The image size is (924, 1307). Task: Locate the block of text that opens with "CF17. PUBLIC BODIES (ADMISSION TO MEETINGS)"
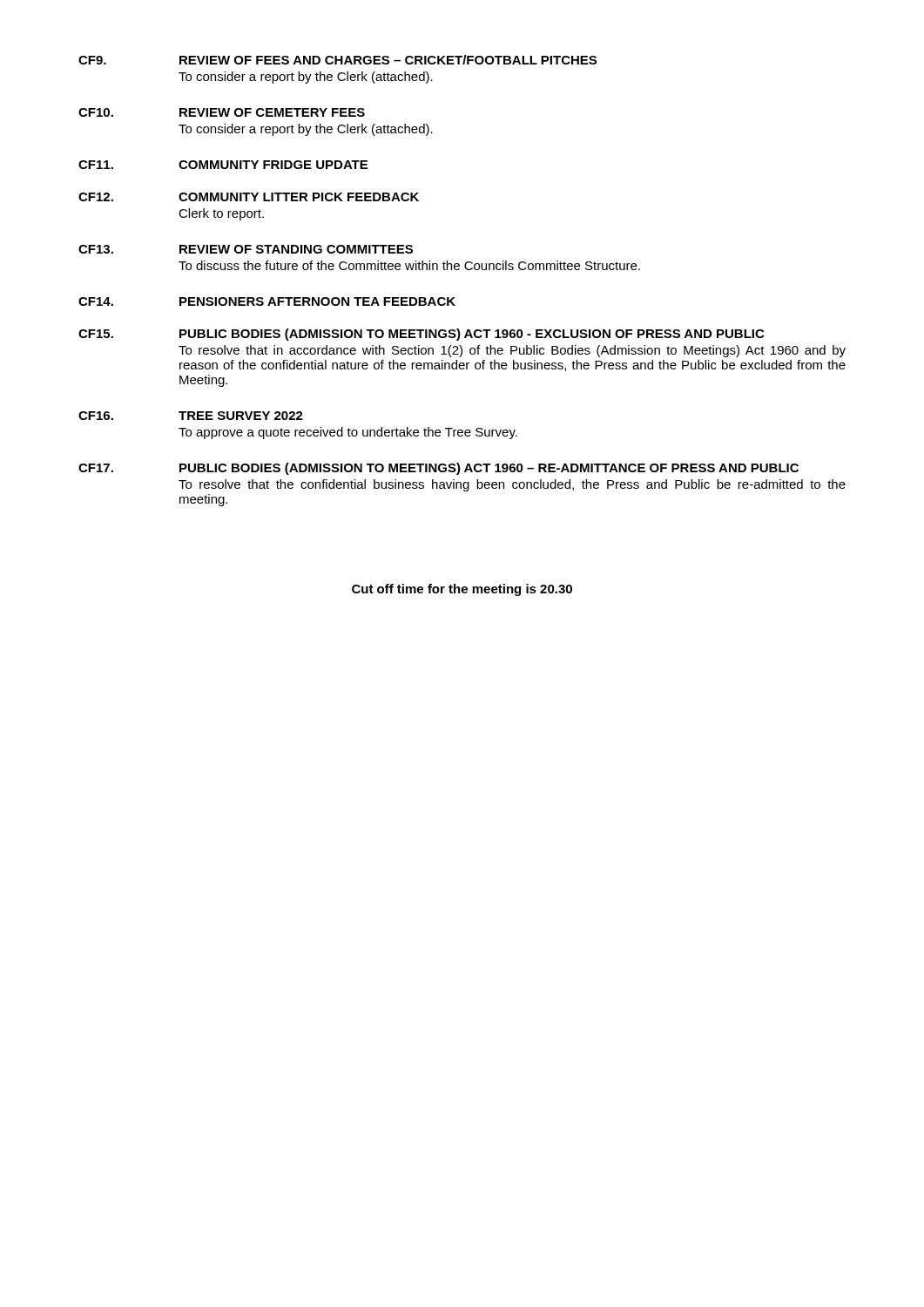click(x=462, y=486)
